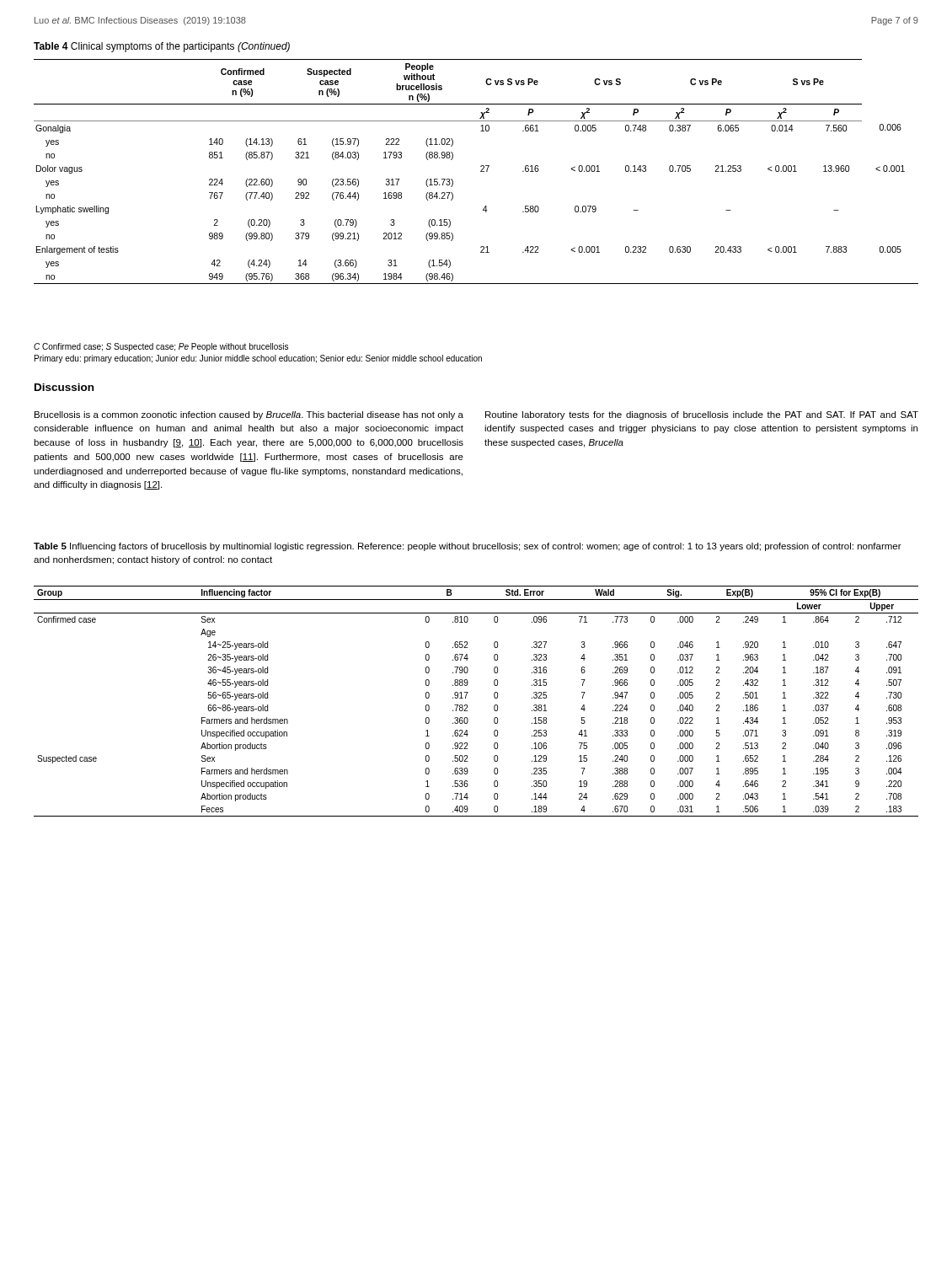Find the caption that reads "Table 5 Influencing"
Viewport: 952px width, 1264px height.
pyautogui.click(x=467, y=553)
